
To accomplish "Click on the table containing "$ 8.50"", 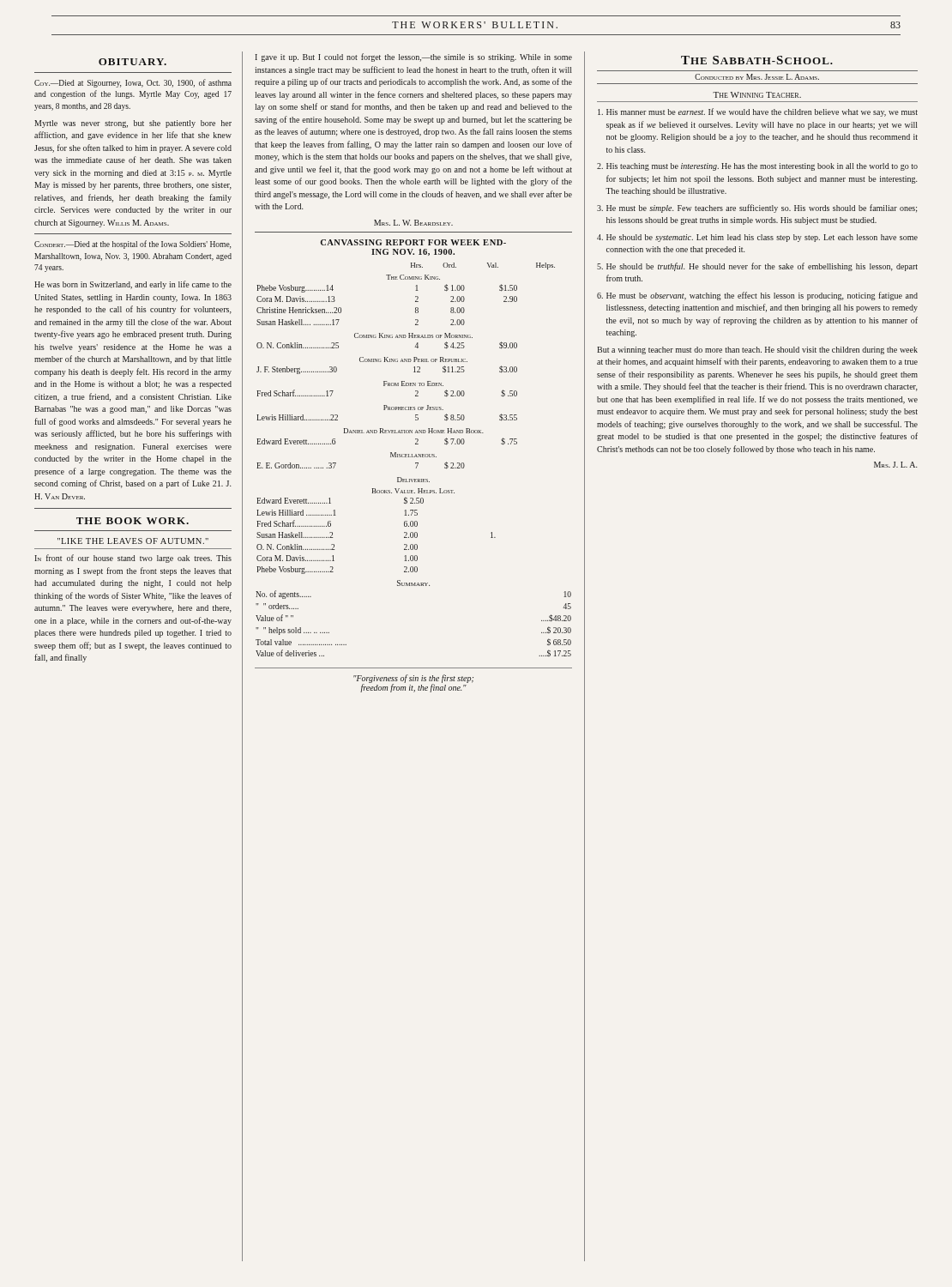I will 413,460.
